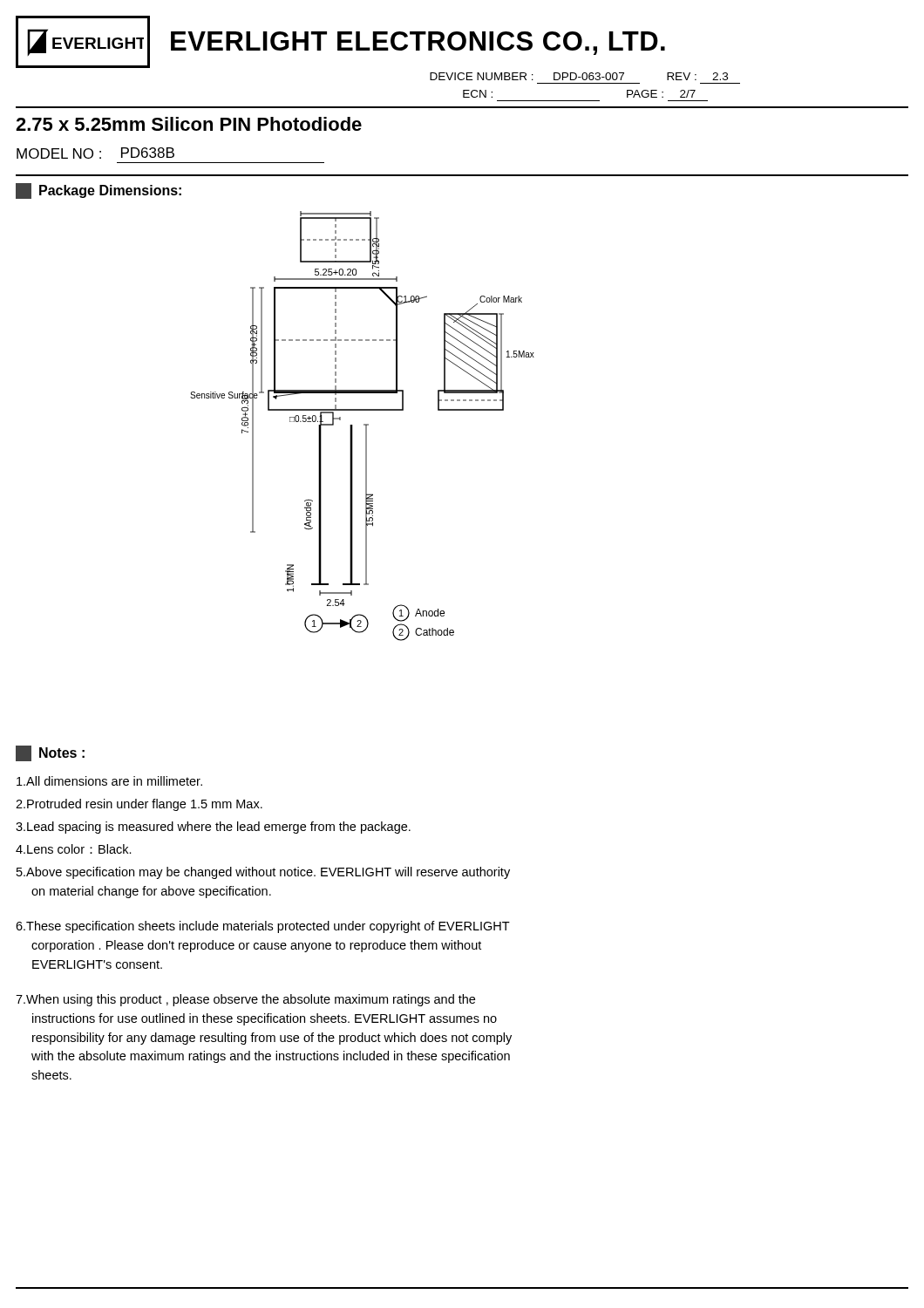The width and height of the screenshot is (924, 1308).
Task: Click the passage that begins "7.When using this product , please"
Action: point(264,1037)
